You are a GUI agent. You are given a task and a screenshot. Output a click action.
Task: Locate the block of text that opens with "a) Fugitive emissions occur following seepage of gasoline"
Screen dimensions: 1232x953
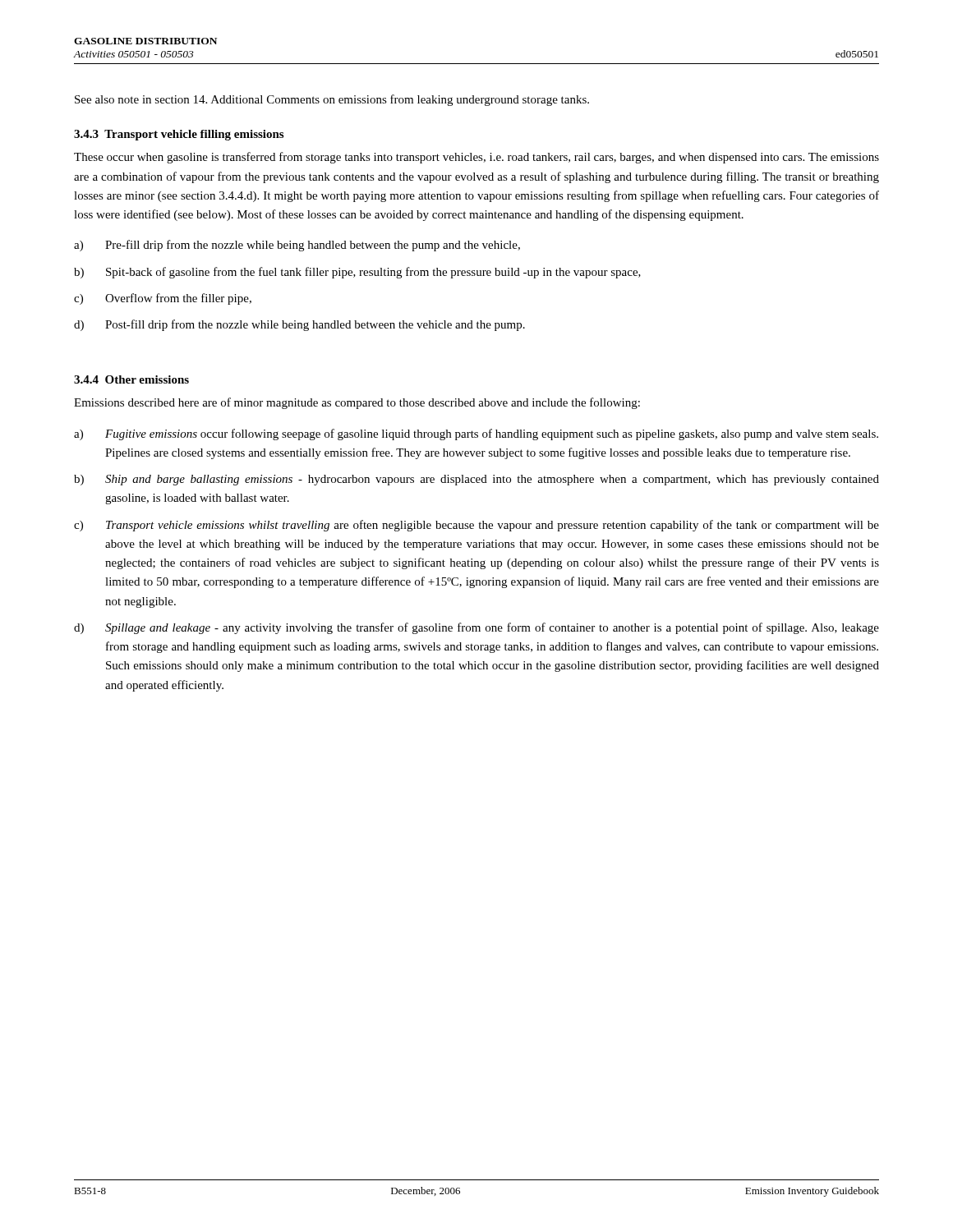[476, 443]
